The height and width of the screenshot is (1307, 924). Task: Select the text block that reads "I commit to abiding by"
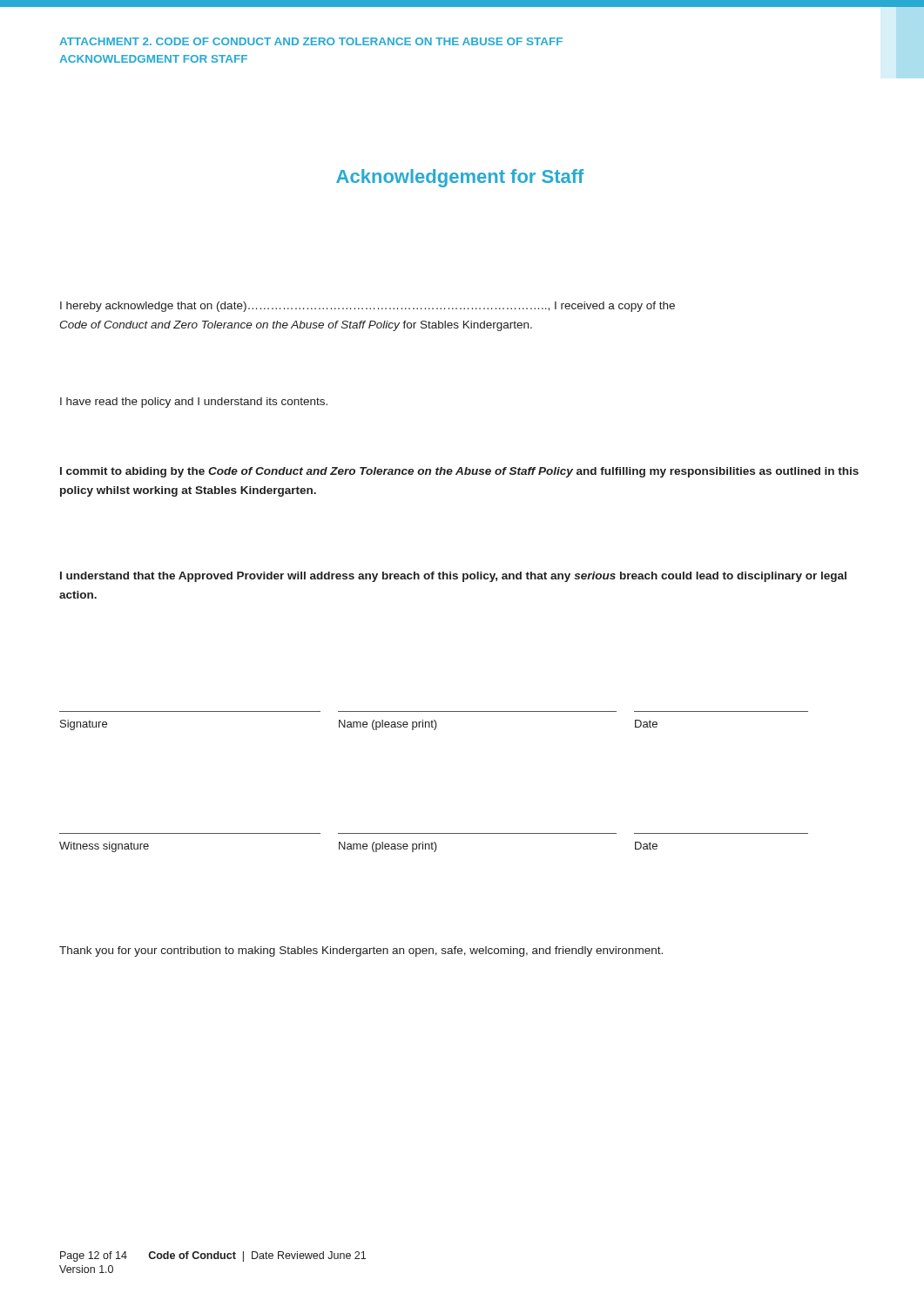pos(460,481)
